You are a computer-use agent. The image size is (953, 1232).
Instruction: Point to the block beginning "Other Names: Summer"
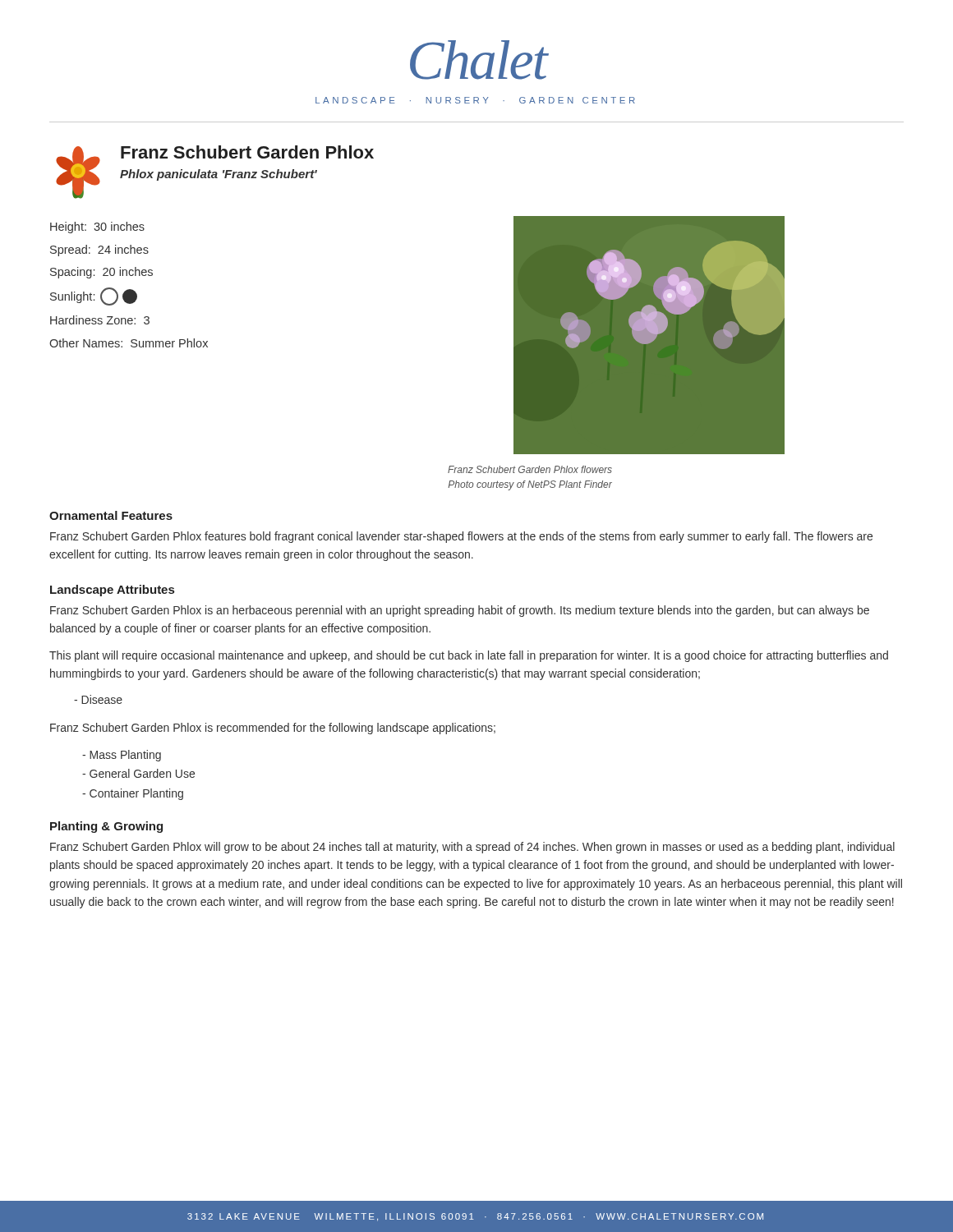129,343
